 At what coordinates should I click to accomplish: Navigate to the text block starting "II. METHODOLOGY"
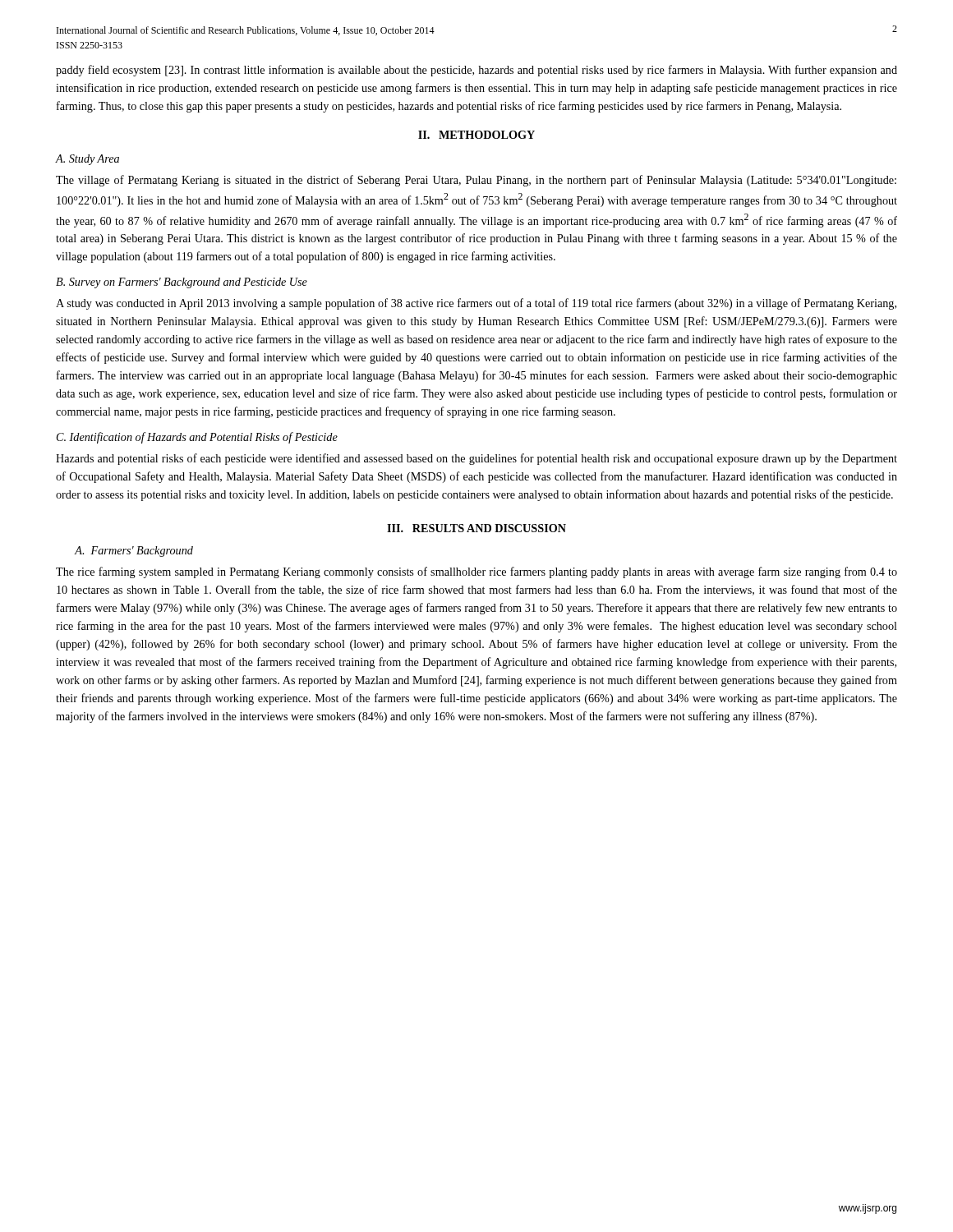pyautogui.click(x=476, y=135)
